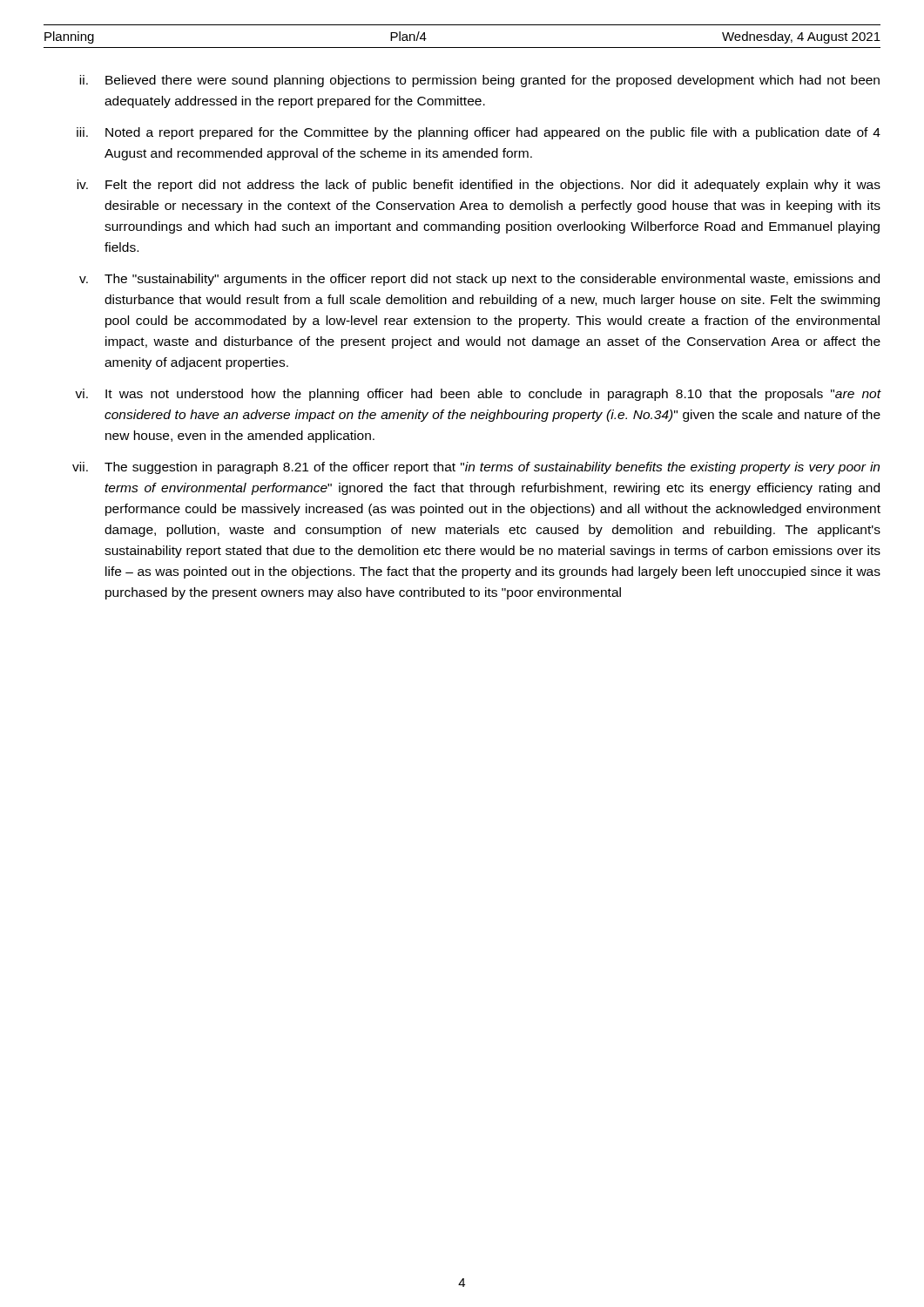Click on the passage starting "iv. Felt the report did not address"
The width and height of the screenshot is (924, 1307).
(462, 216)
